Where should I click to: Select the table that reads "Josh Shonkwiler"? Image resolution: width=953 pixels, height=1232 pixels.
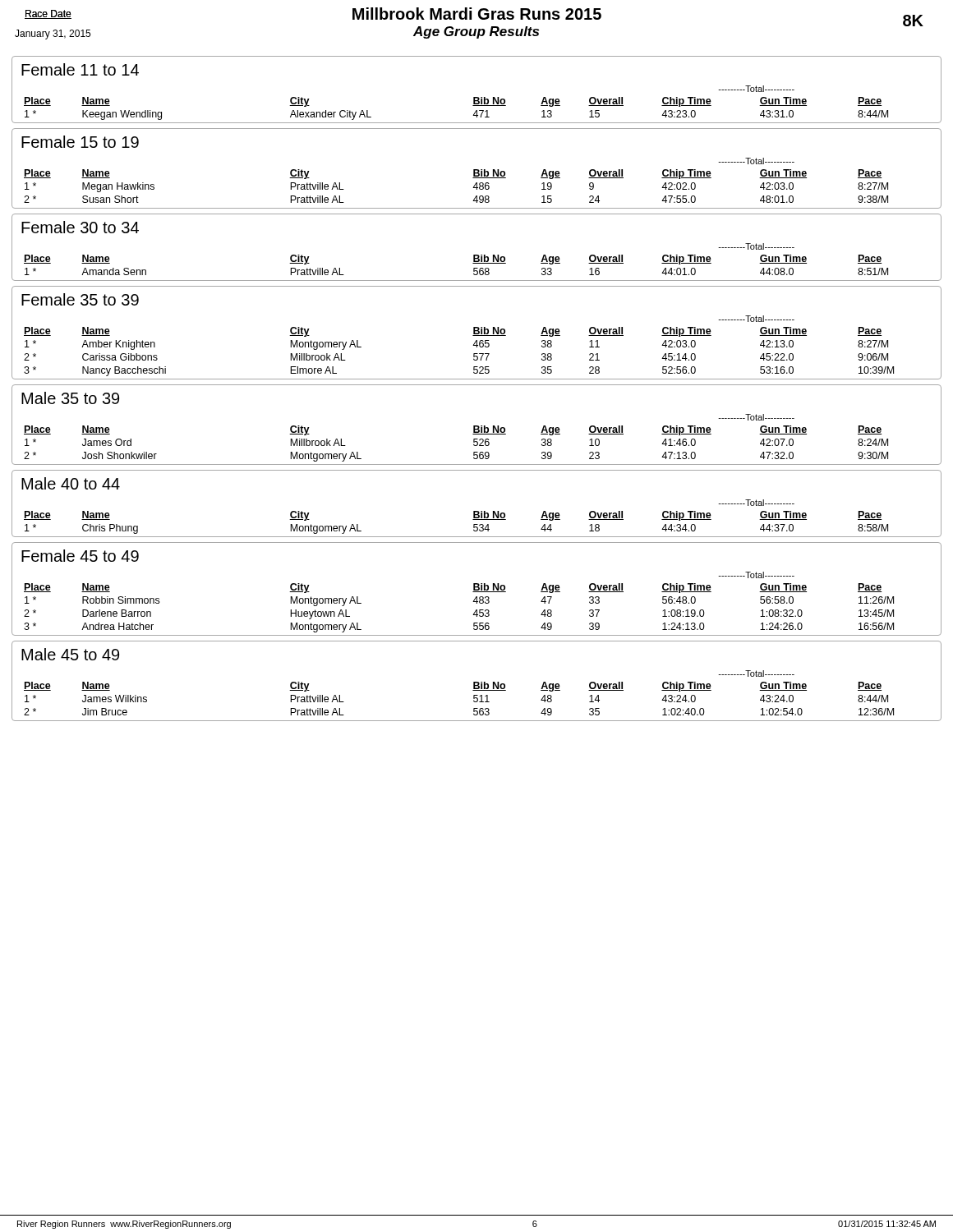(476, 437)
